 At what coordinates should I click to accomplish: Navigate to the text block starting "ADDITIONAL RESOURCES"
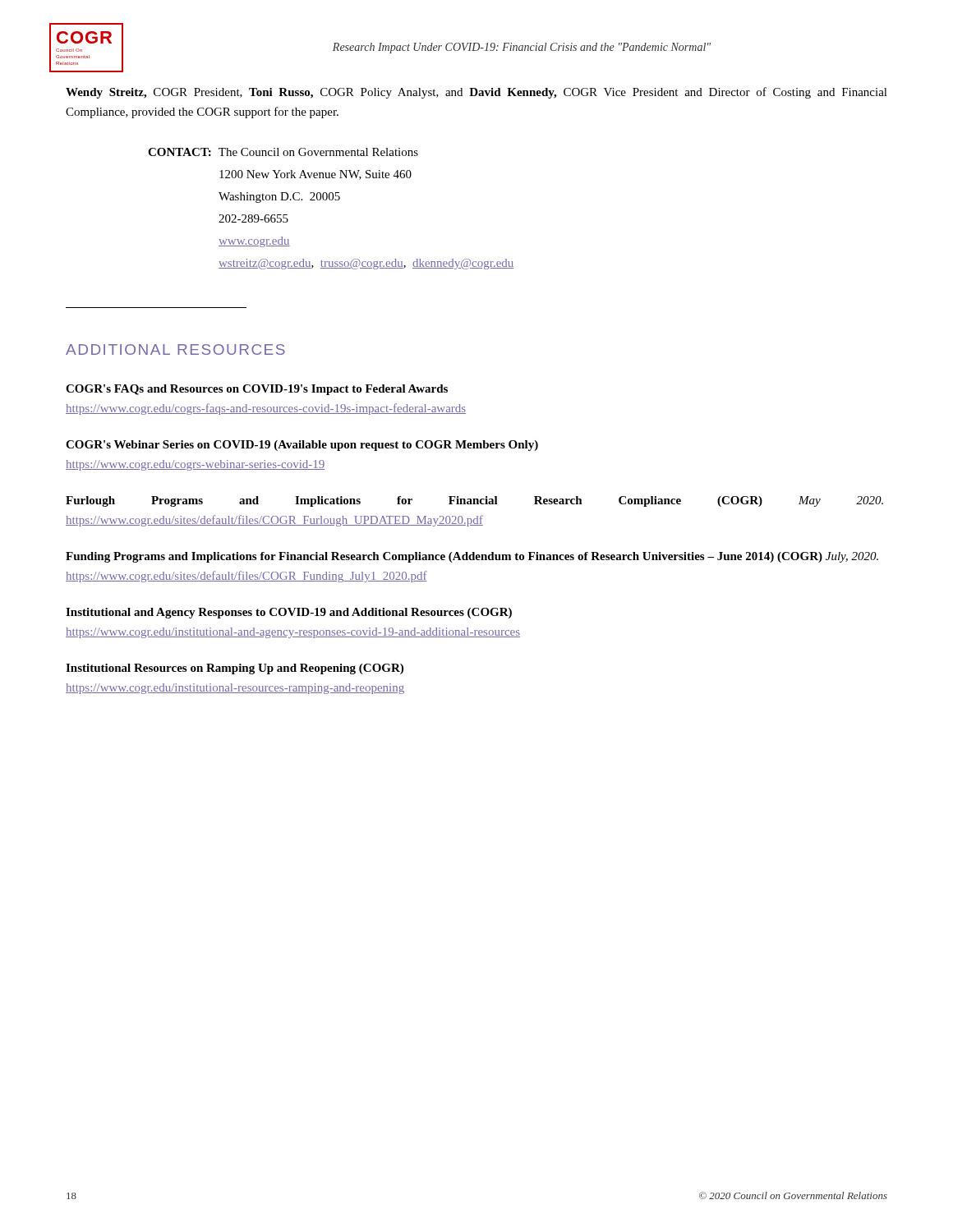(x=176, y=350)
